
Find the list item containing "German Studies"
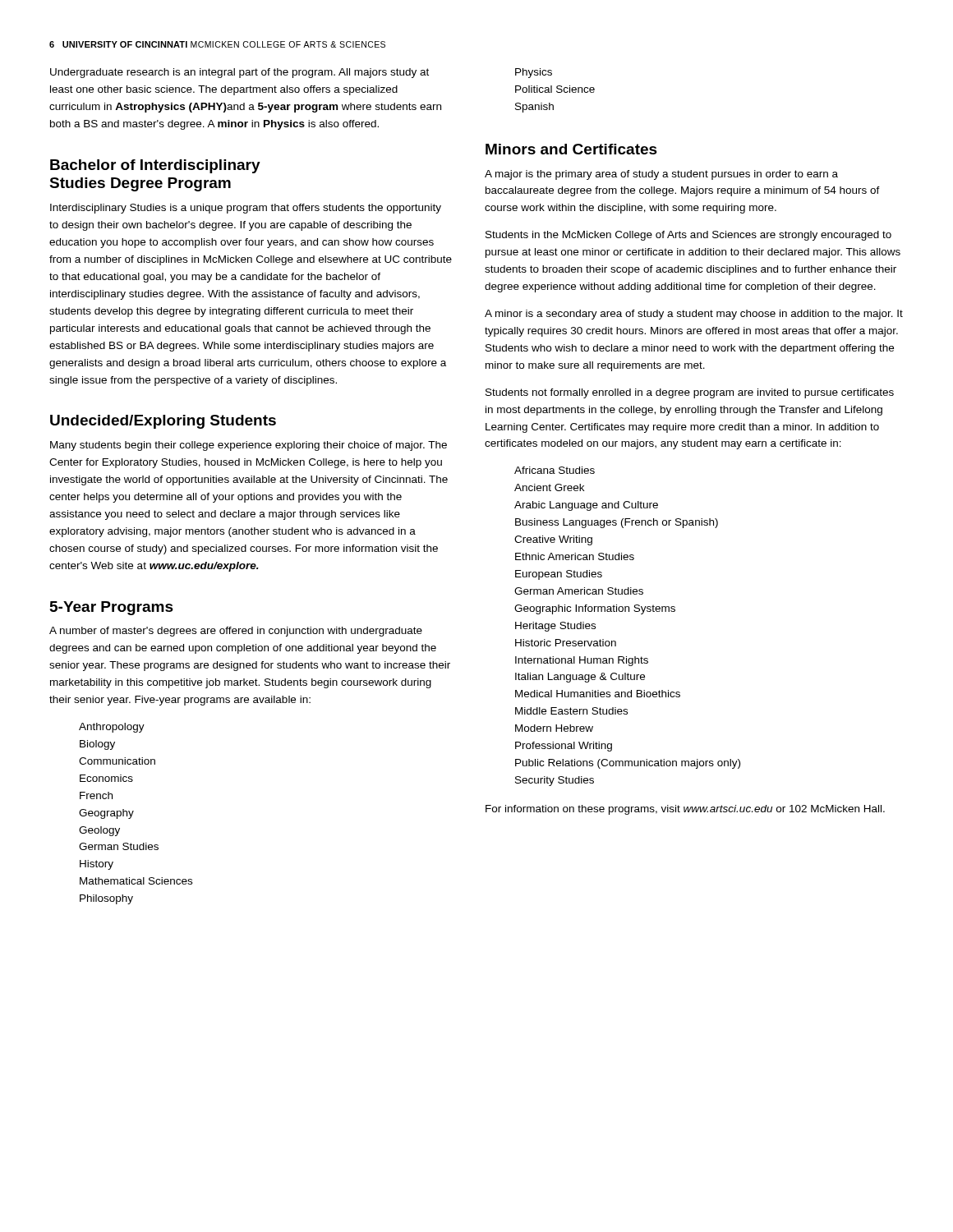(x=119, y=847)
